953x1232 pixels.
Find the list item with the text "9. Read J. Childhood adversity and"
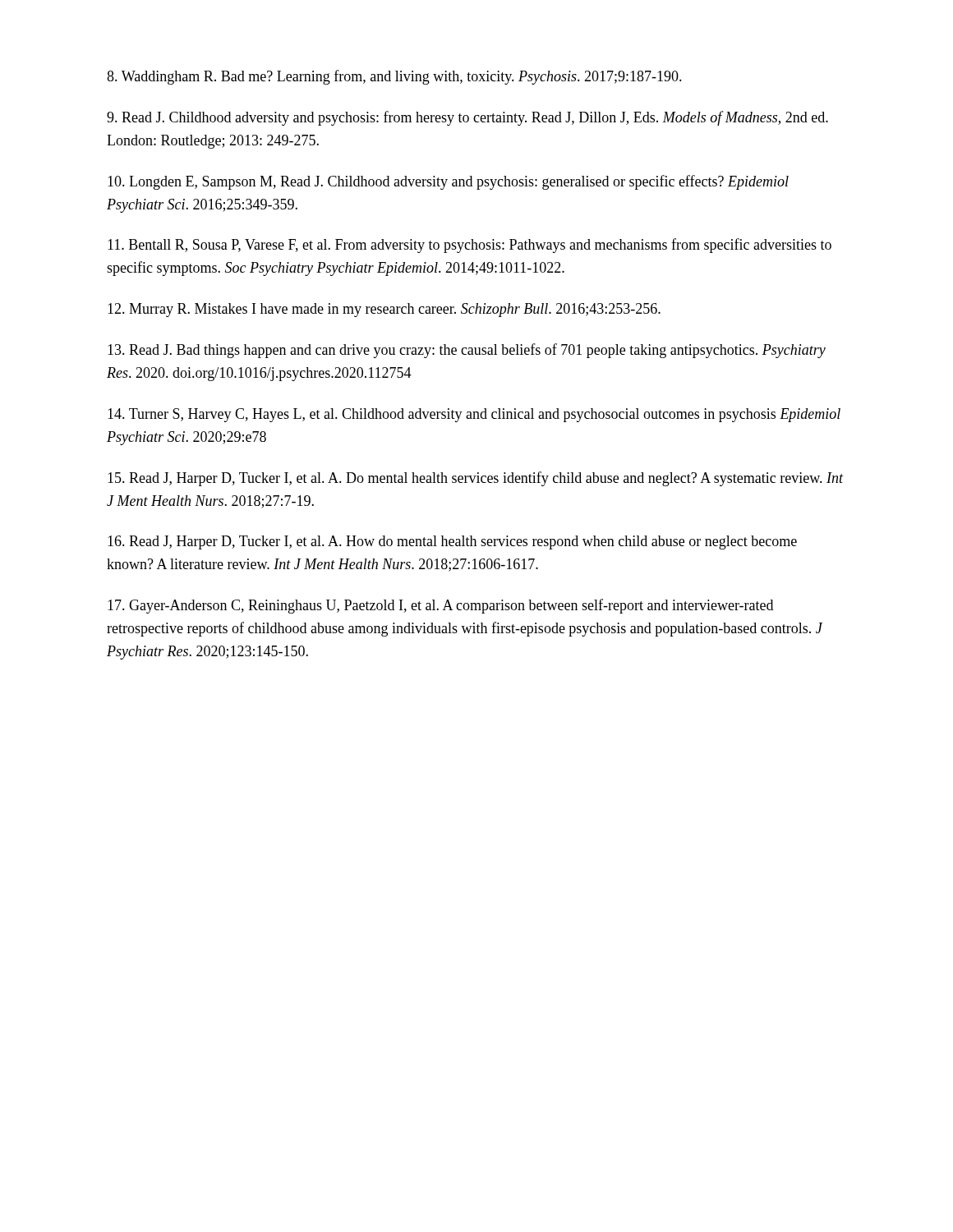(468, 129)
